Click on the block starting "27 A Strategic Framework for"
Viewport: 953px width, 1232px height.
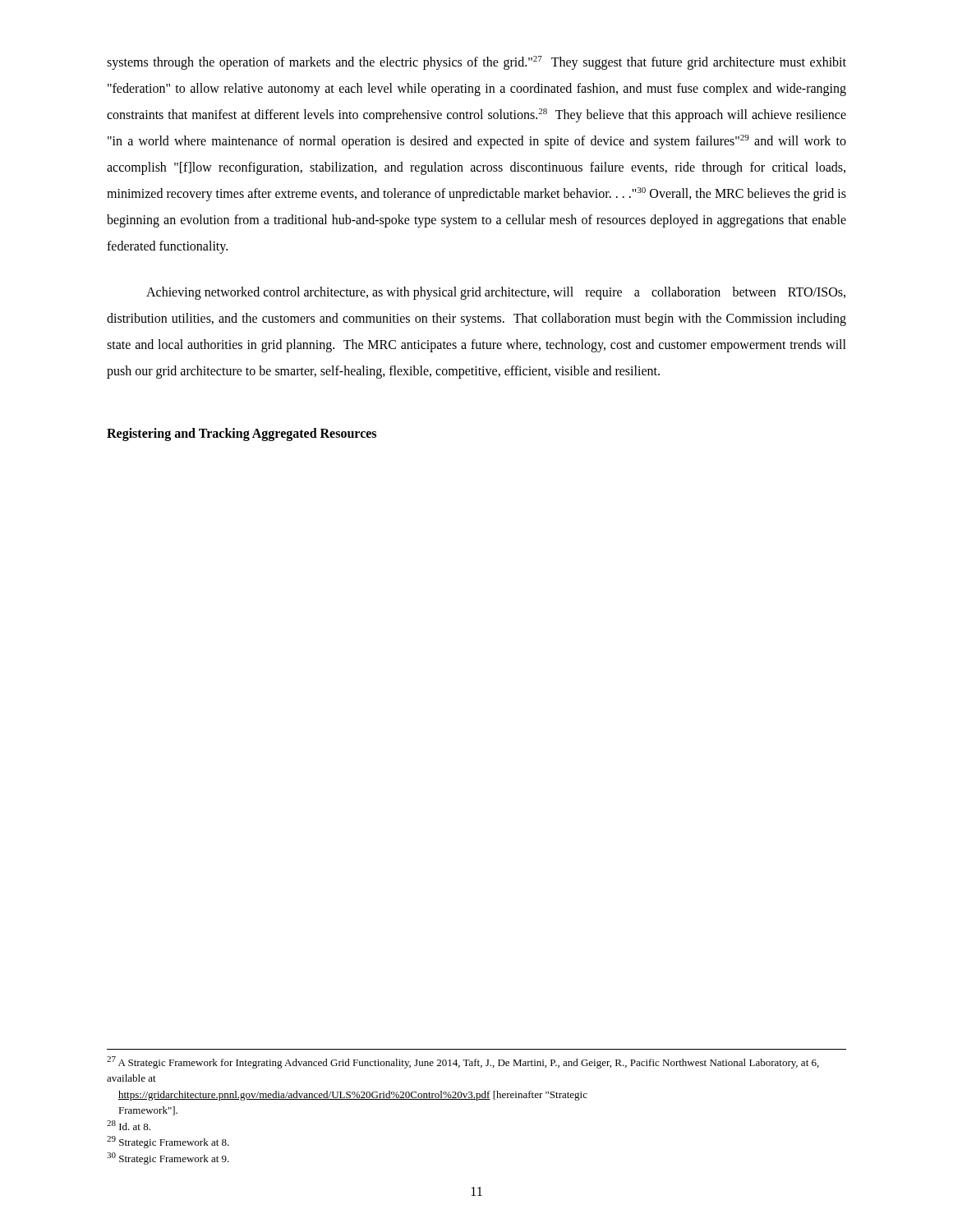[463, 1069]
